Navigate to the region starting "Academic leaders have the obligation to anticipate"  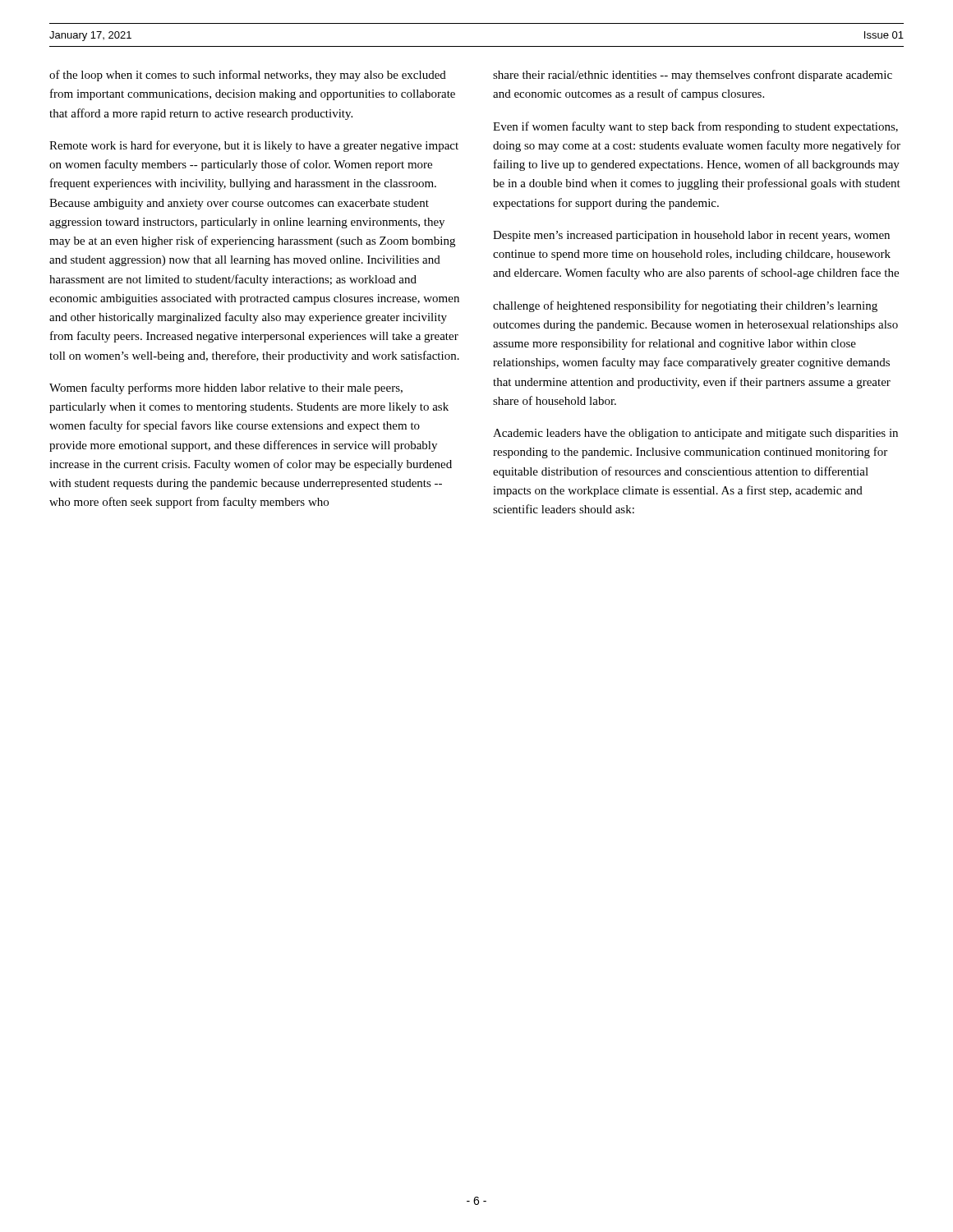click(x=696, y=471)
